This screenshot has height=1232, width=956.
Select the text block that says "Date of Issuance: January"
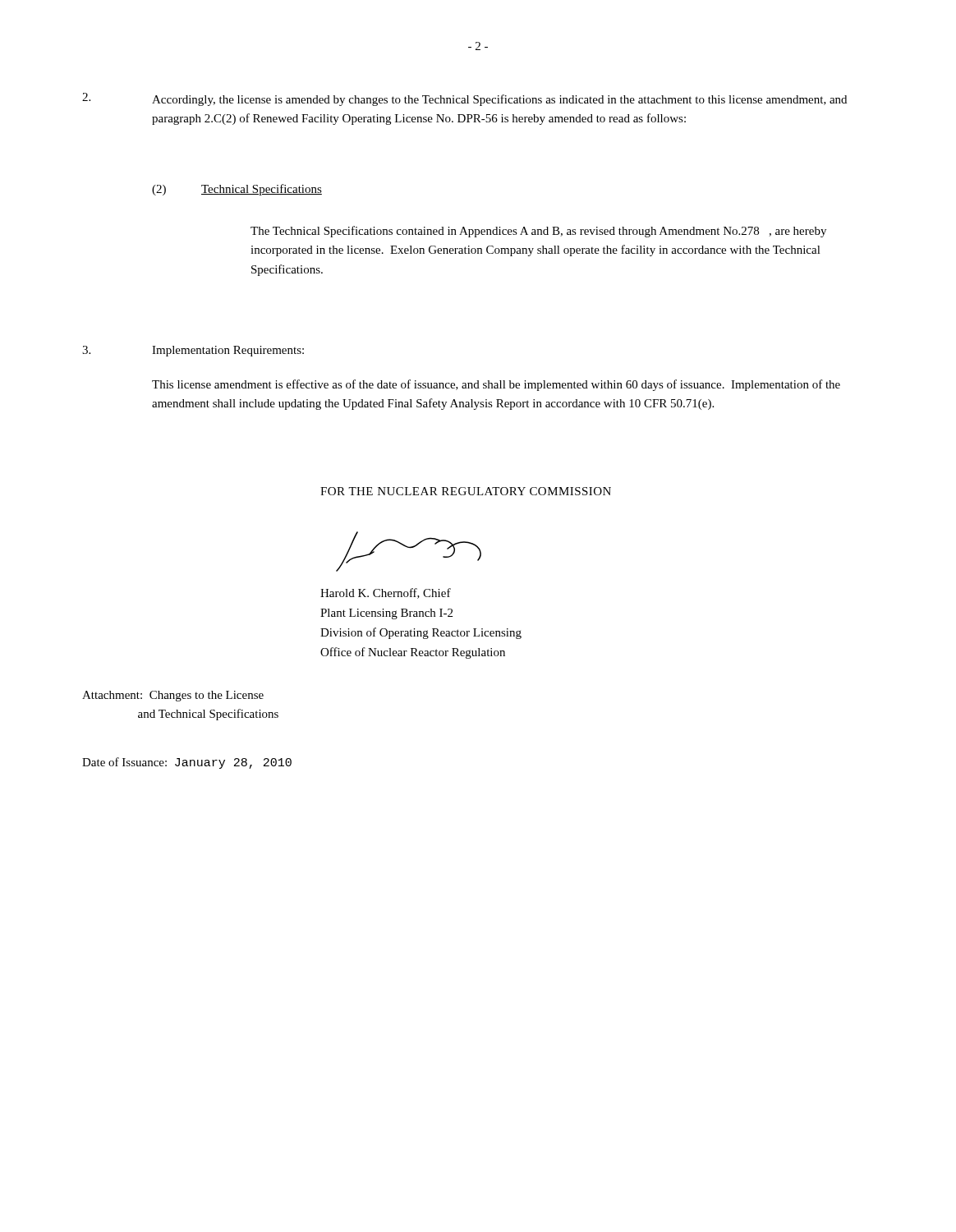(x=187, y=763)
